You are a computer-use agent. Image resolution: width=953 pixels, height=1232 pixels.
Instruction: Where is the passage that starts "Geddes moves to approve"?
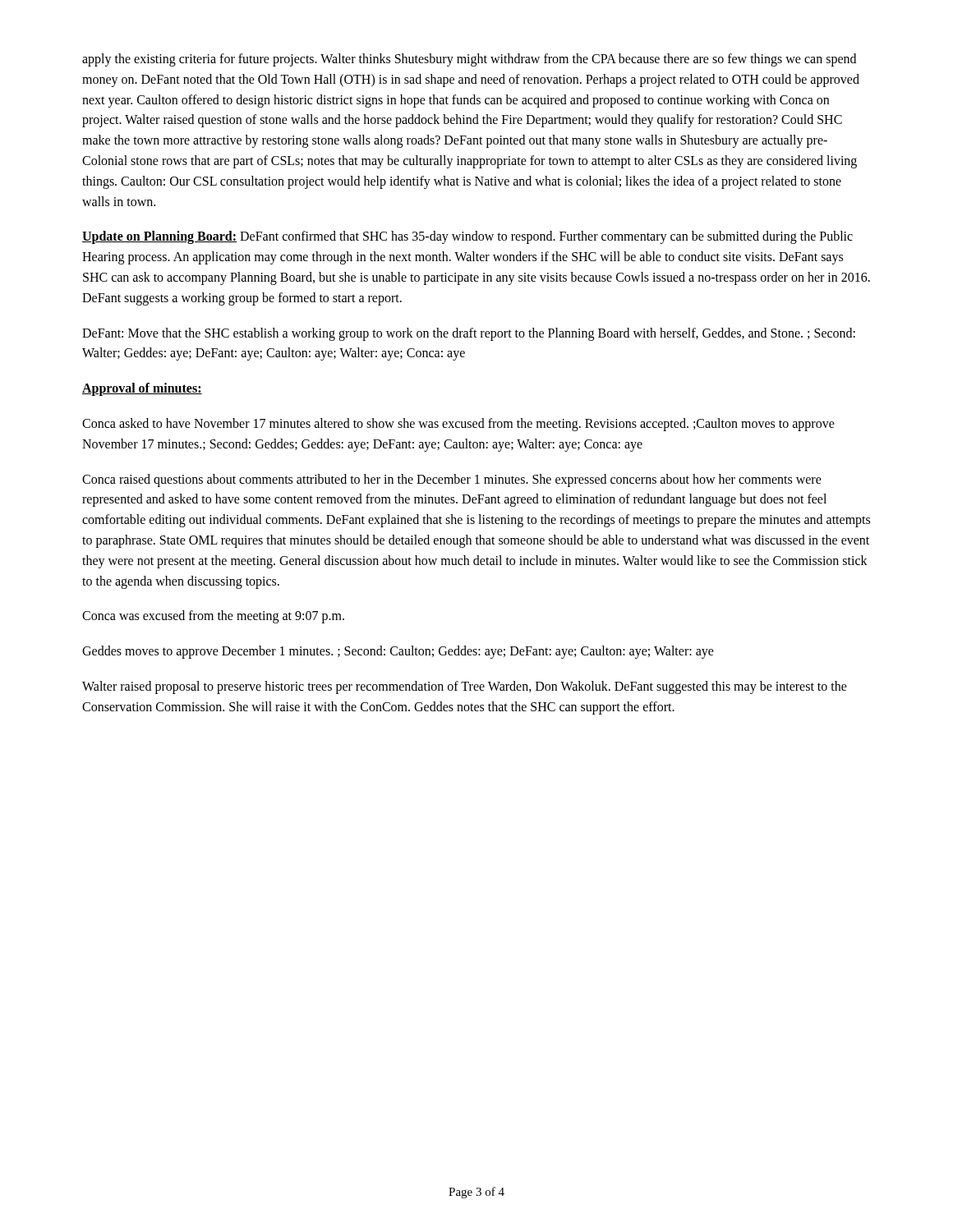point(398,651)
